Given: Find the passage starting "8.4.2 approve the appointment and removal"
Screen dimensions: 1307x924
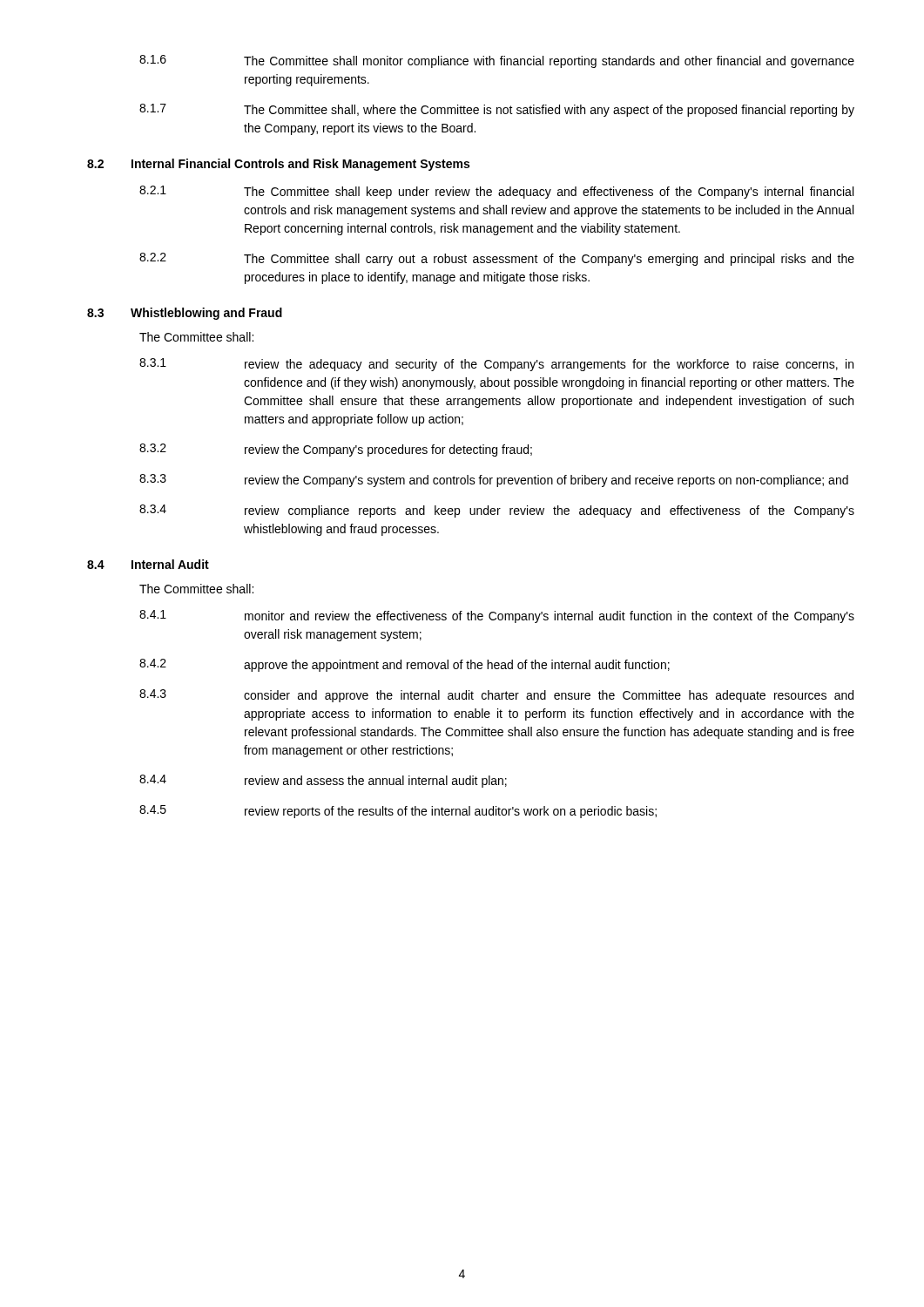Looking at the screenshot, I should 471,665.
